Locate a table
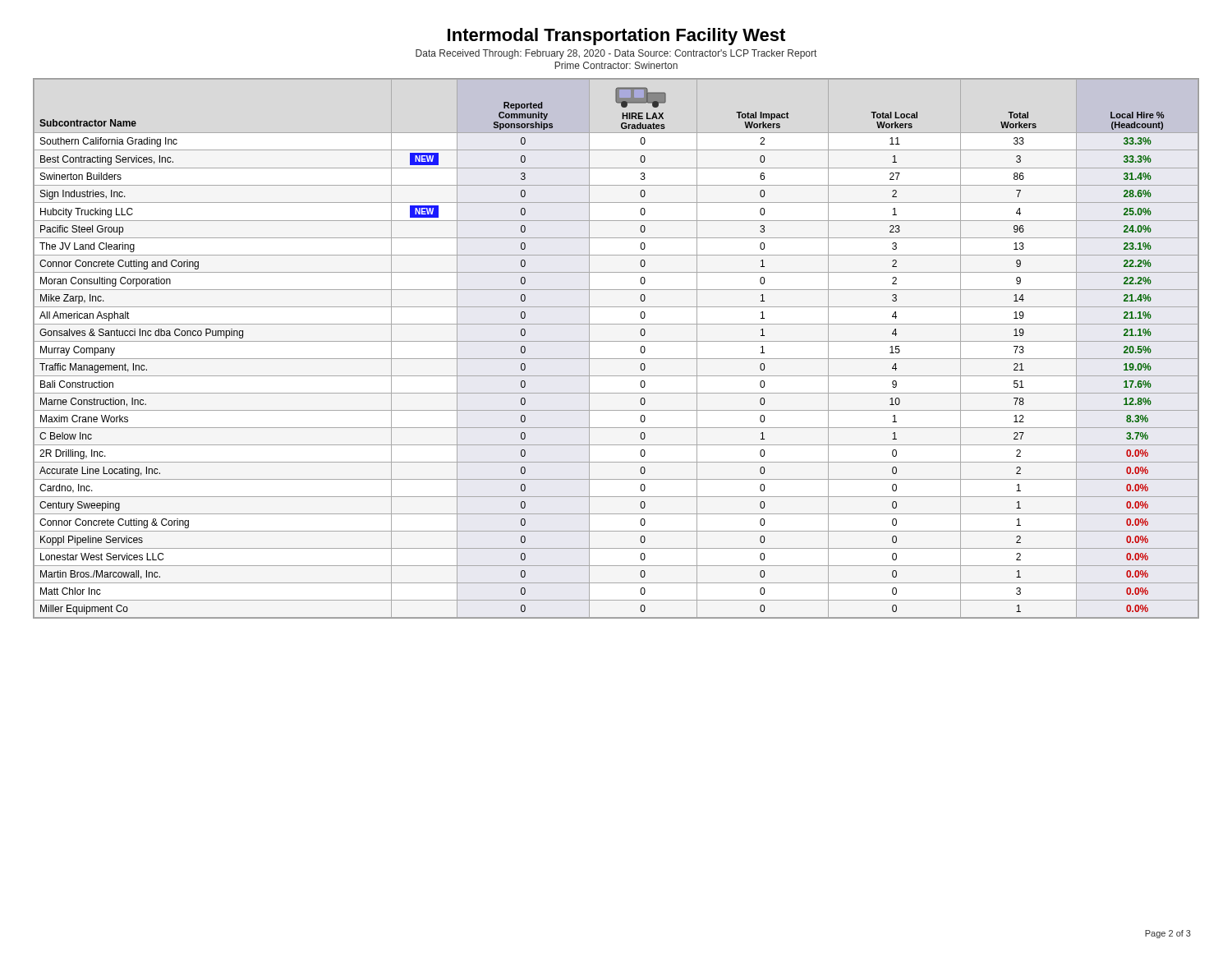This screenshot has width=1232, height=953. (616, 348)
